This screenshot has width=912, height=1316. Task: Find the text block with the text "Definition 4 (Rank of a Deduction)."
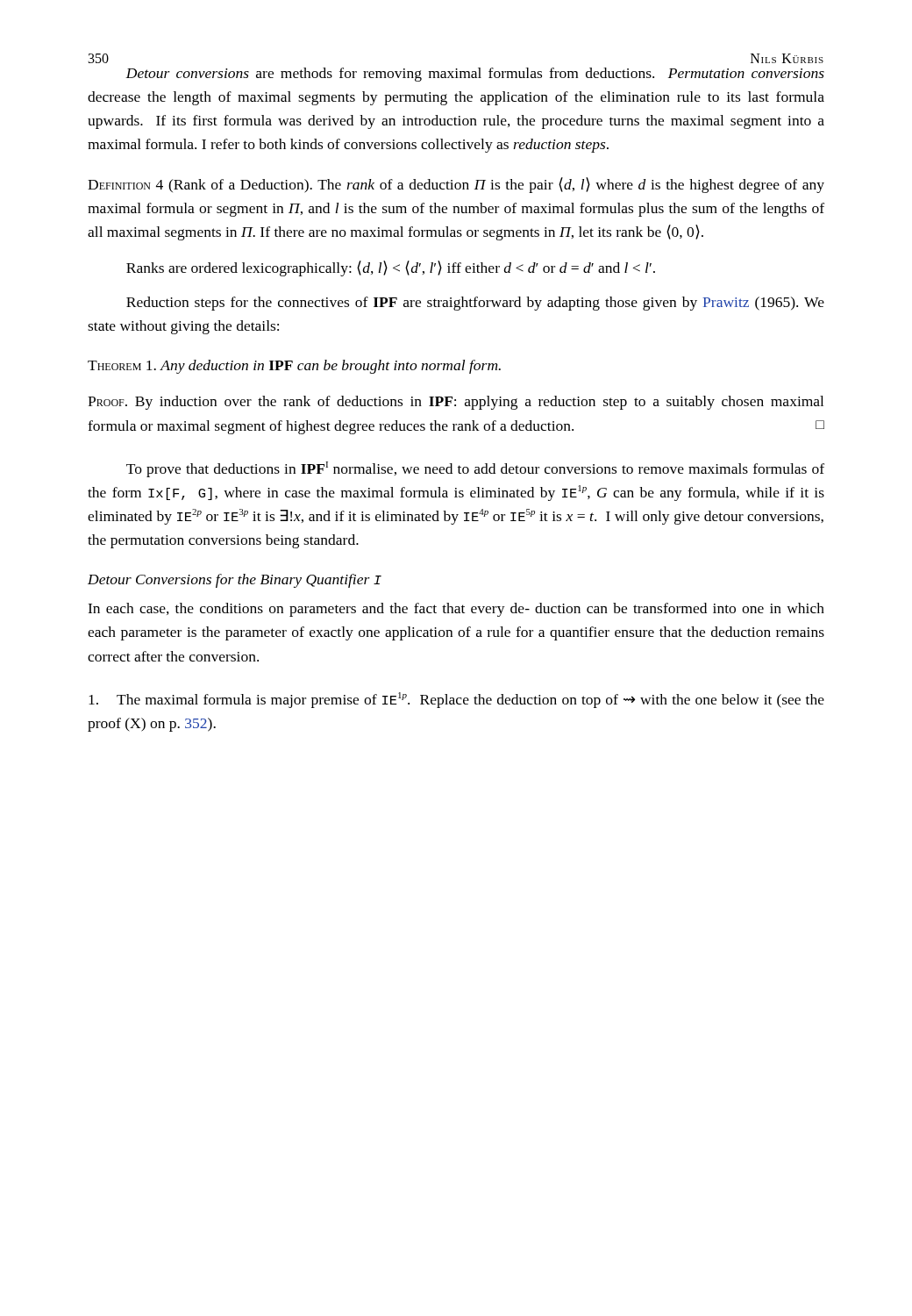tap(456, 208)
